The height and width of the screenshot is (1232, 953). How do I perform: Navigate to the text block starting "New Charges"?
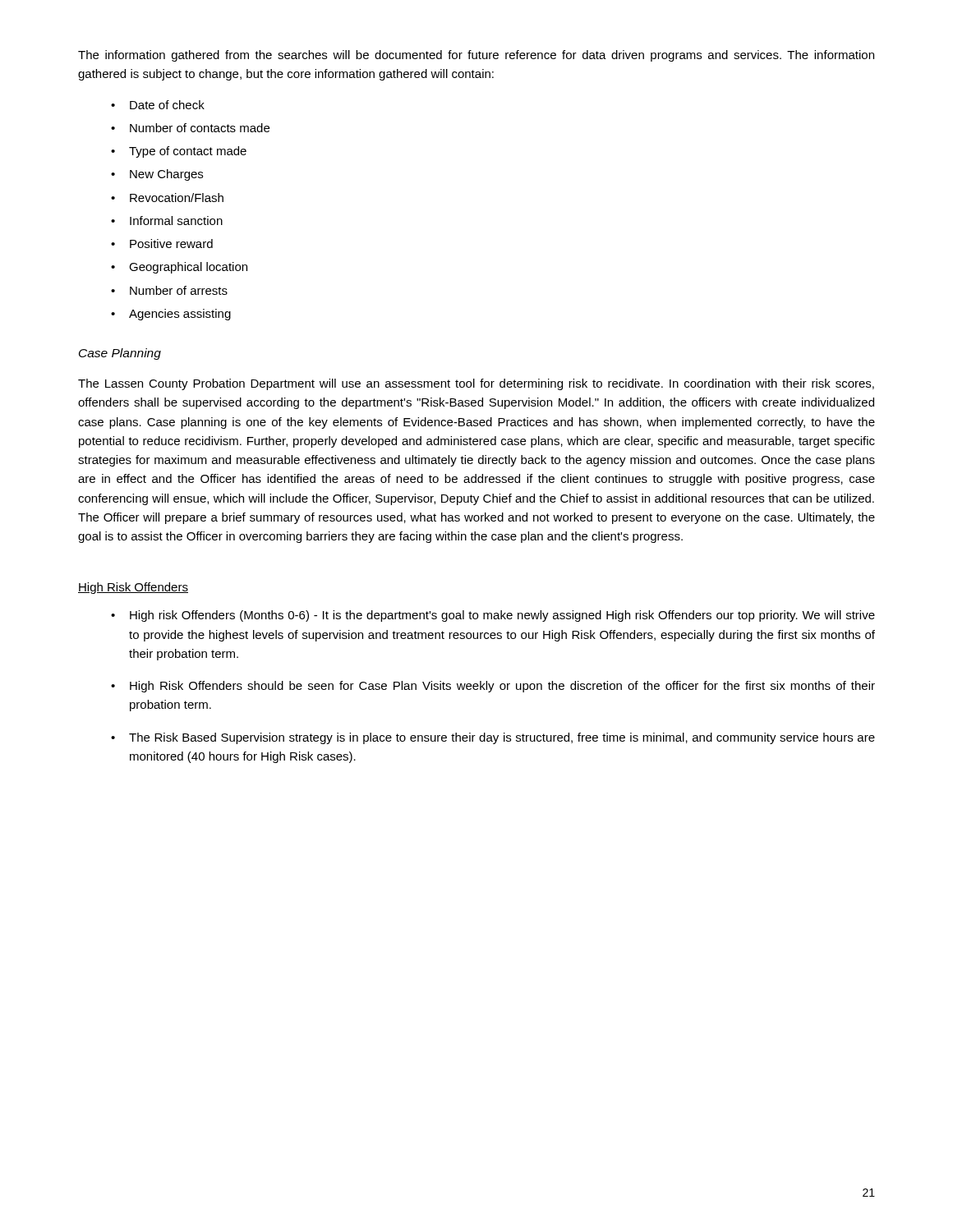coord(166,174)
